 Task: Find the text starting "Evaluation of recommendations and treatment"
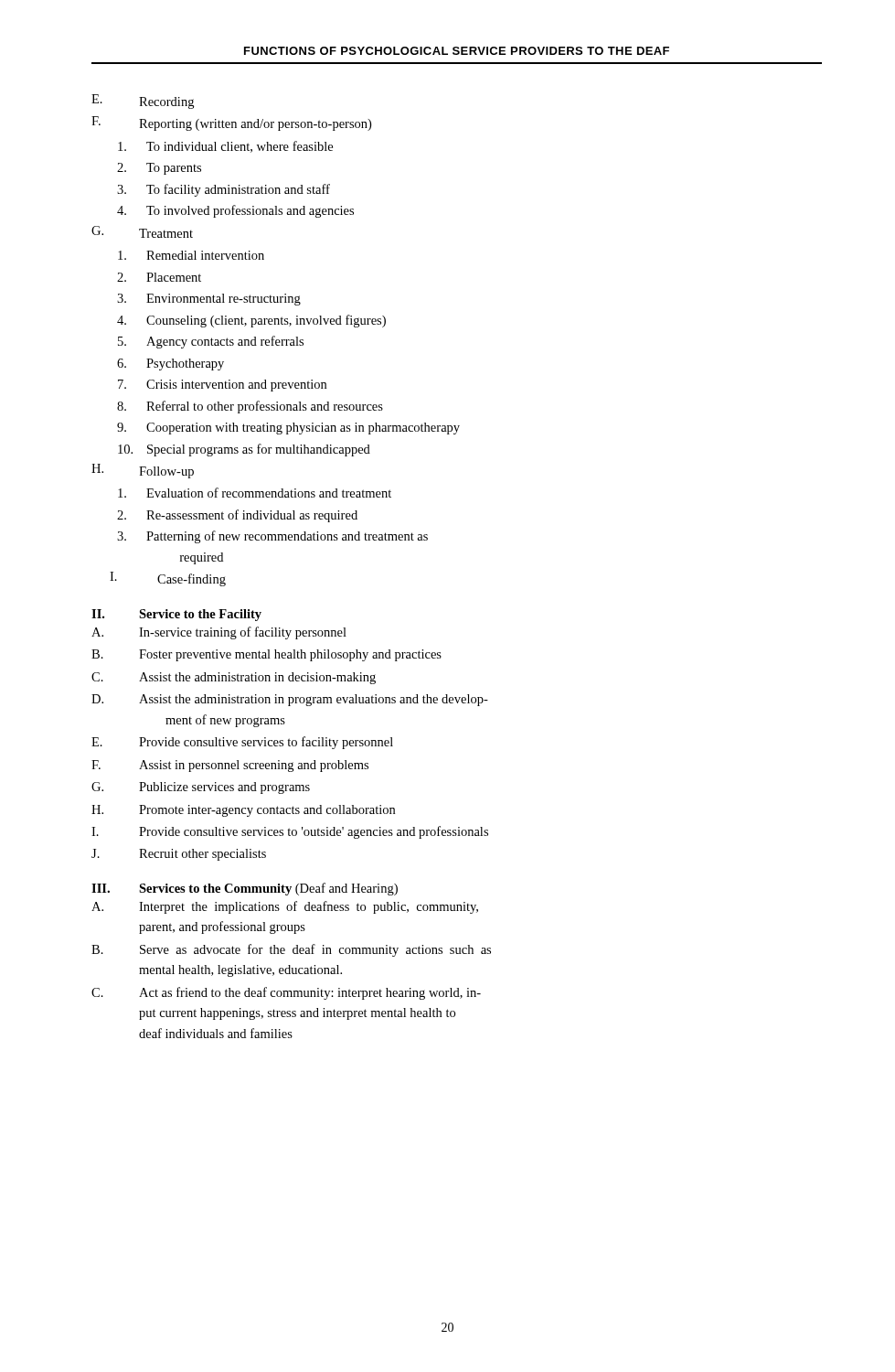(x=255, y=493)
